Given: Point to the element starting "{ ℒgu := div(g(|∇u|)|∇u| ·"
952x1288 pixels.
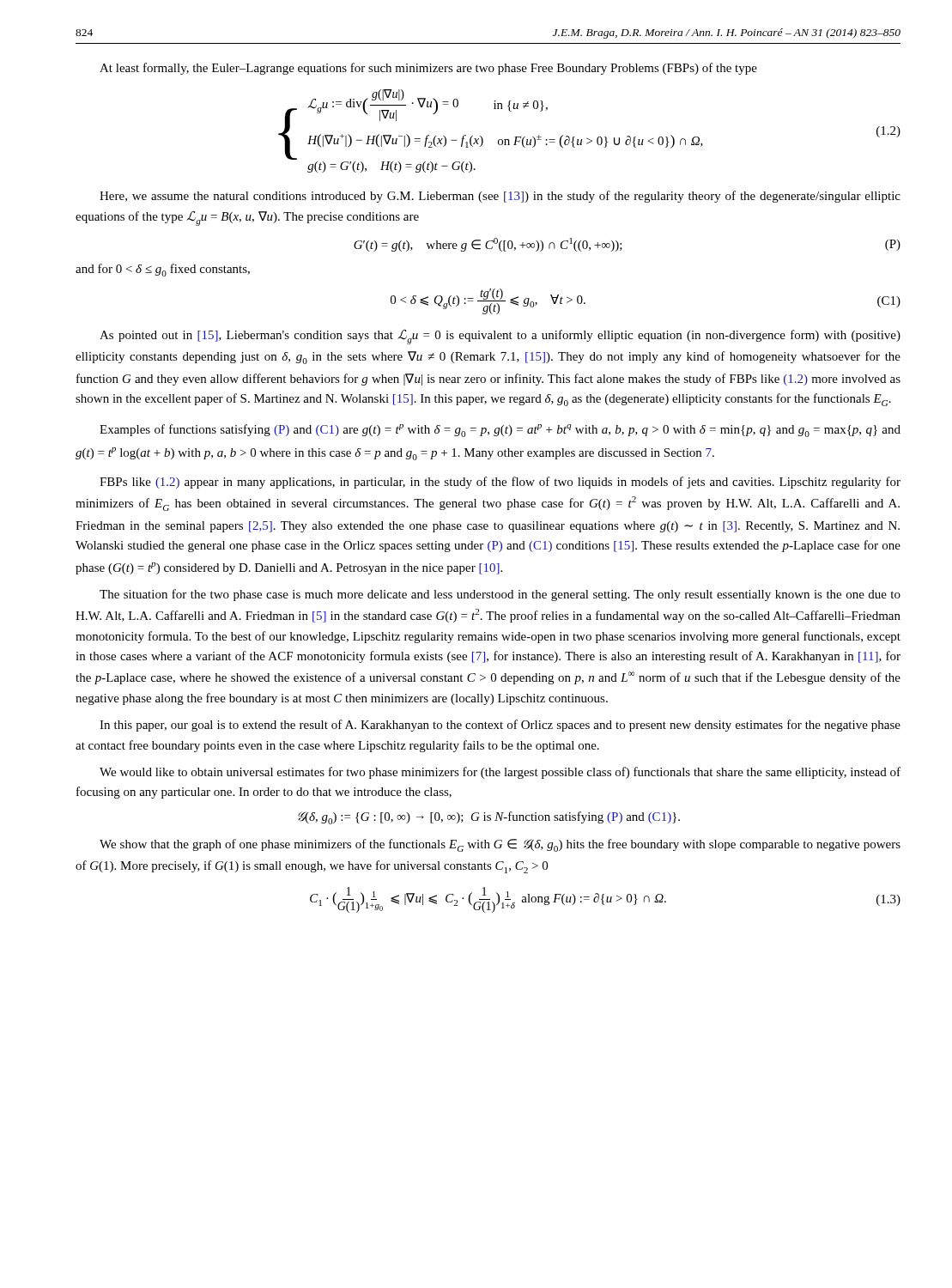Looking at the screenshot, I should (x=488, y=131).
